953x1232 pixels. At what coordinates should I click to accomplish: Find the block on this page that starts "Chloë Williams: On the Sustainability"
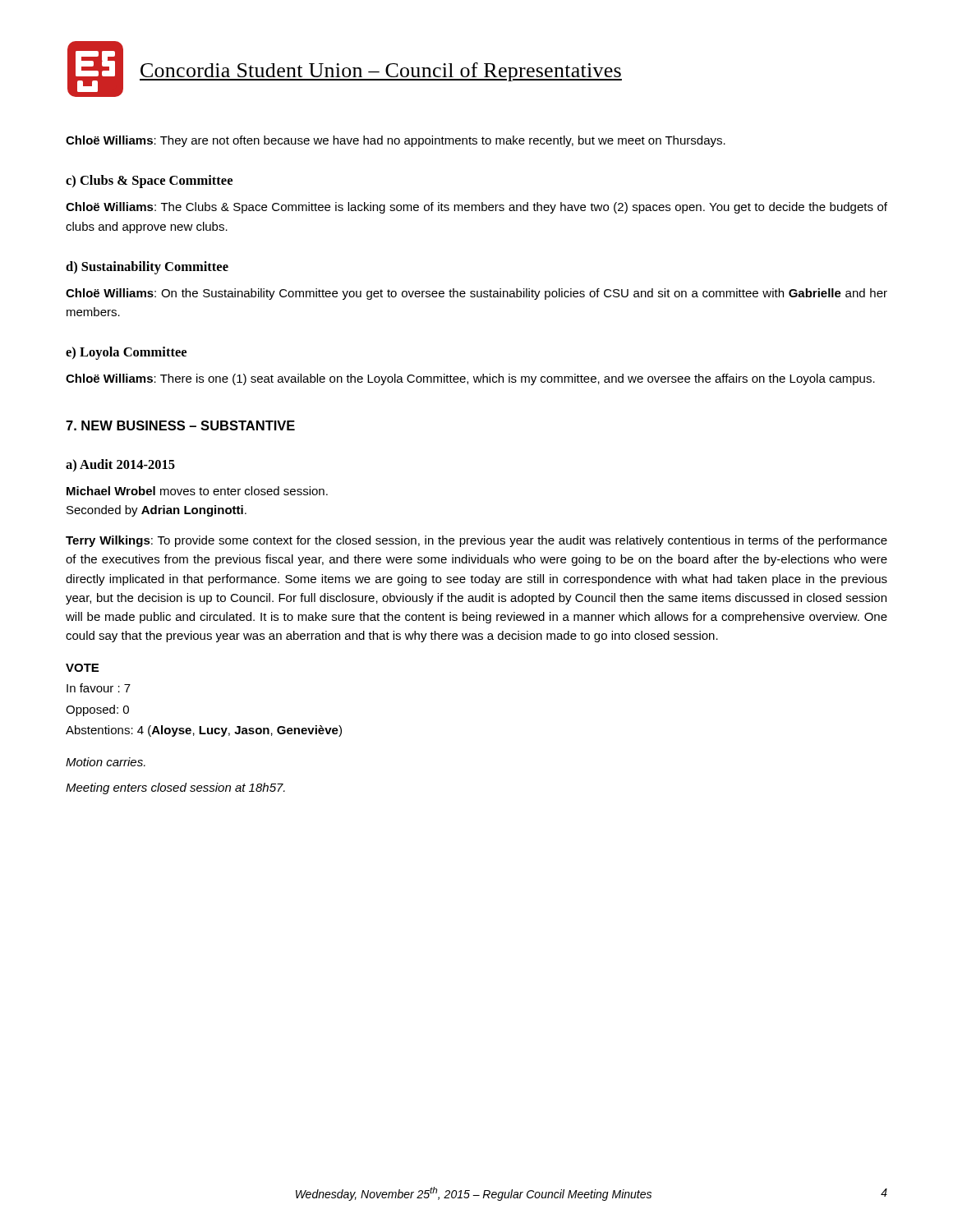(476, 302)
